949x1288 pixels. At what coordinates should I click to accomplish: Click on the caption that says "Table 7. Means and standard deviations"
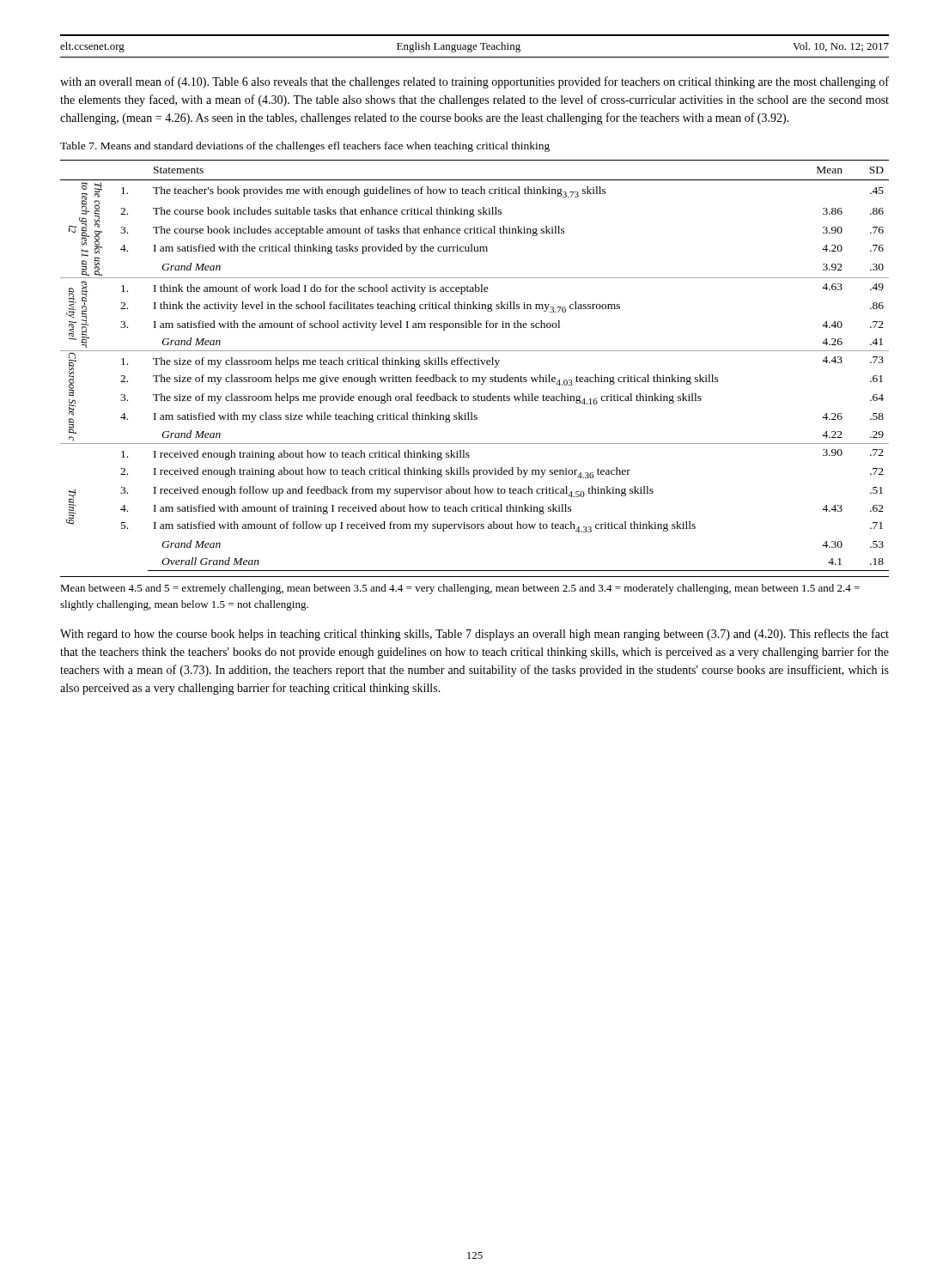(305, 146)
